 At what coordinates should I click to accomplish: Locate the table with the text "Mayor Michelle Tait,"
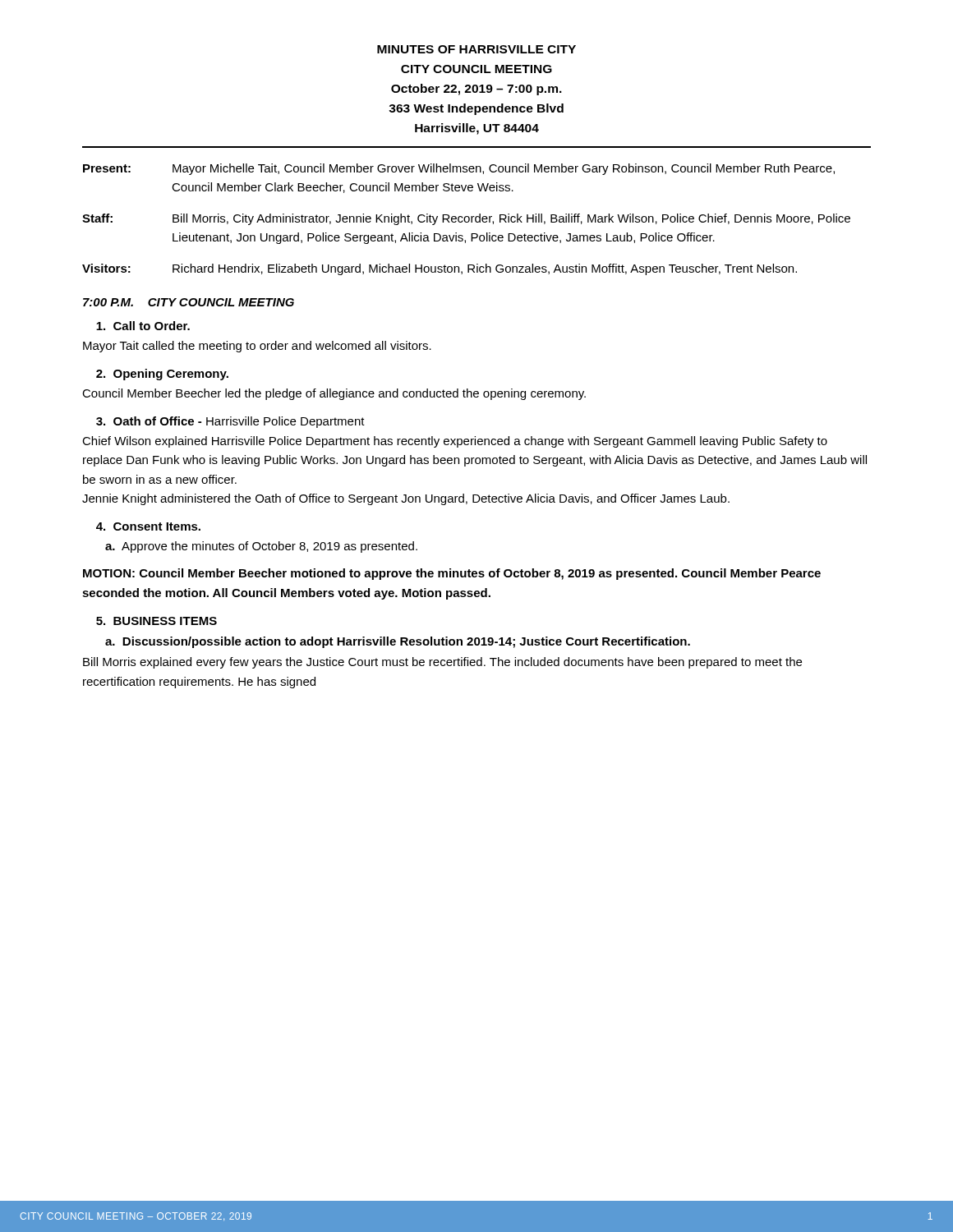click(x=476, y=220)
